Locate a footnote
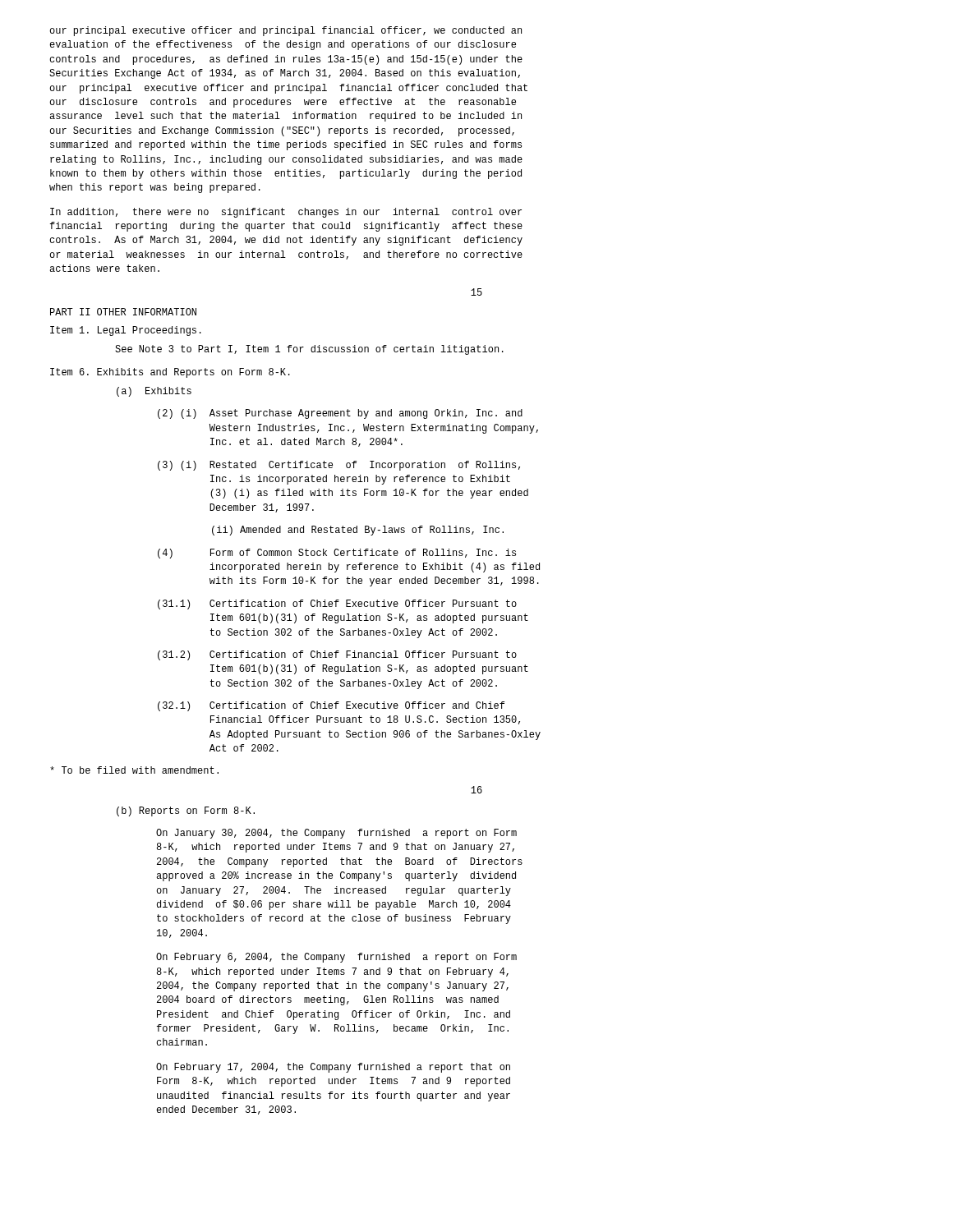This screenshot has height=1232, width=953. pos(135,771)
